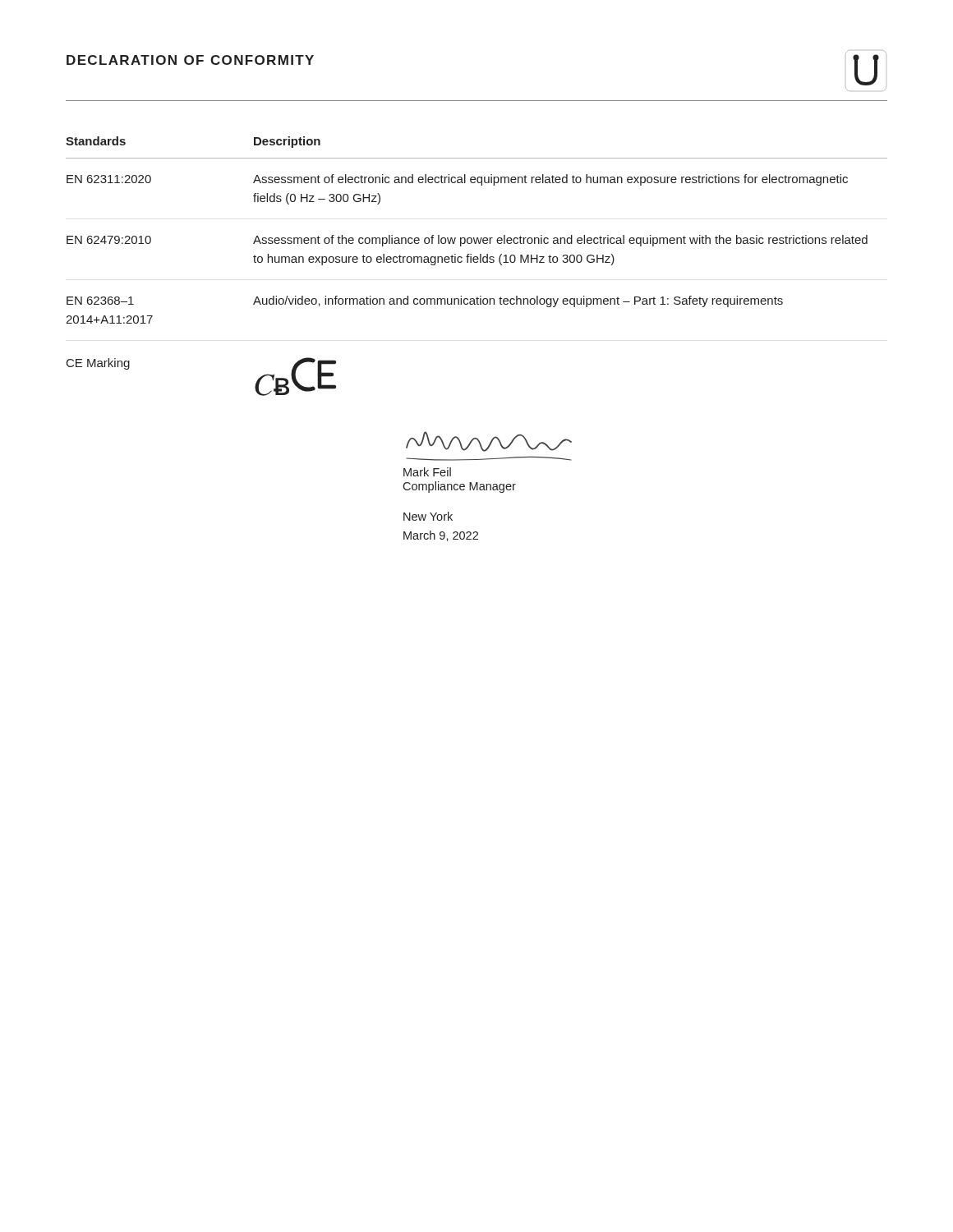The image size is (953, 1232).
Task: Find the illustration
Action: click(x=489, y=441)
